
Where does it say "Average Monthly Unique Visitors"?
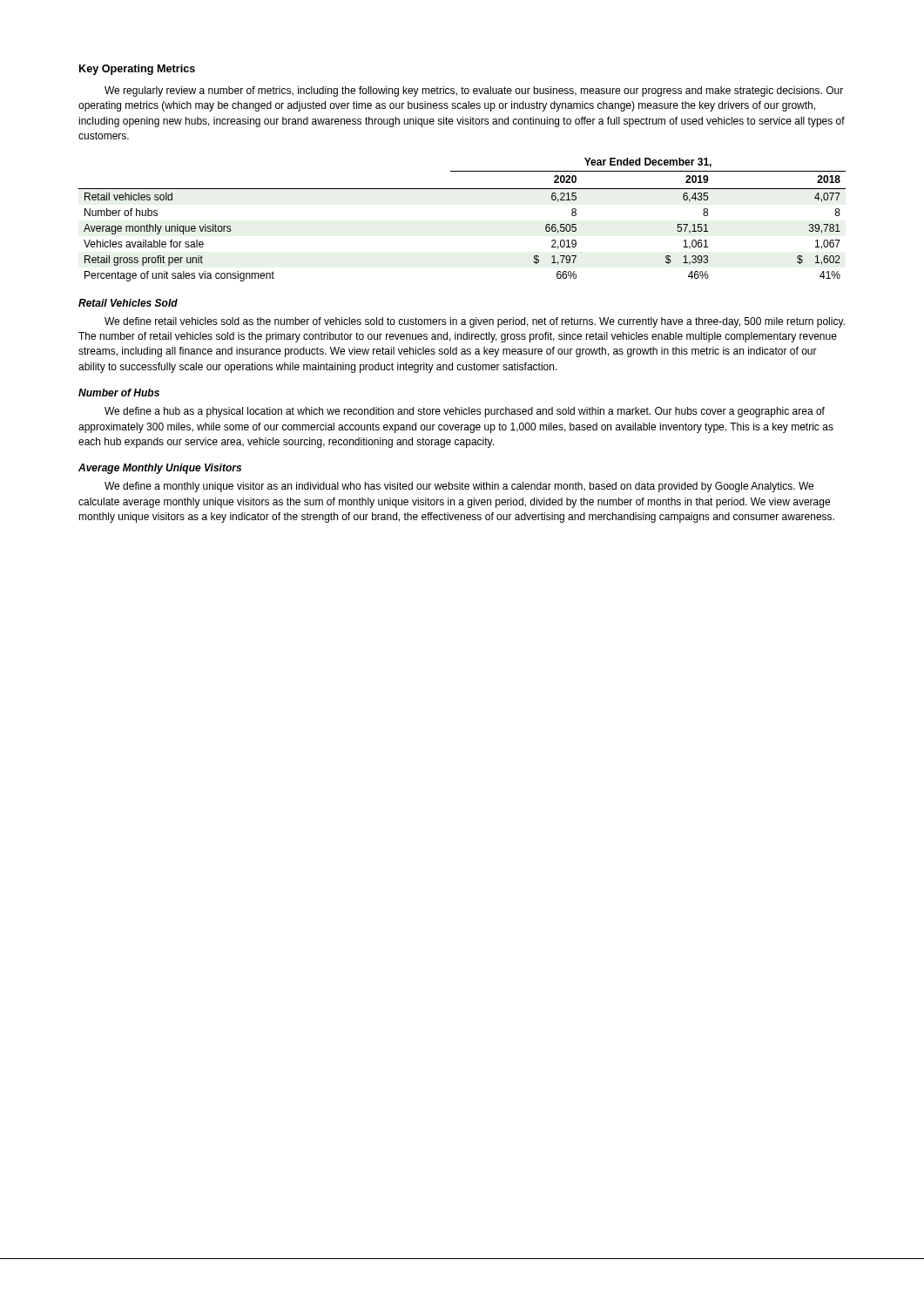click(x=160, y=468)
